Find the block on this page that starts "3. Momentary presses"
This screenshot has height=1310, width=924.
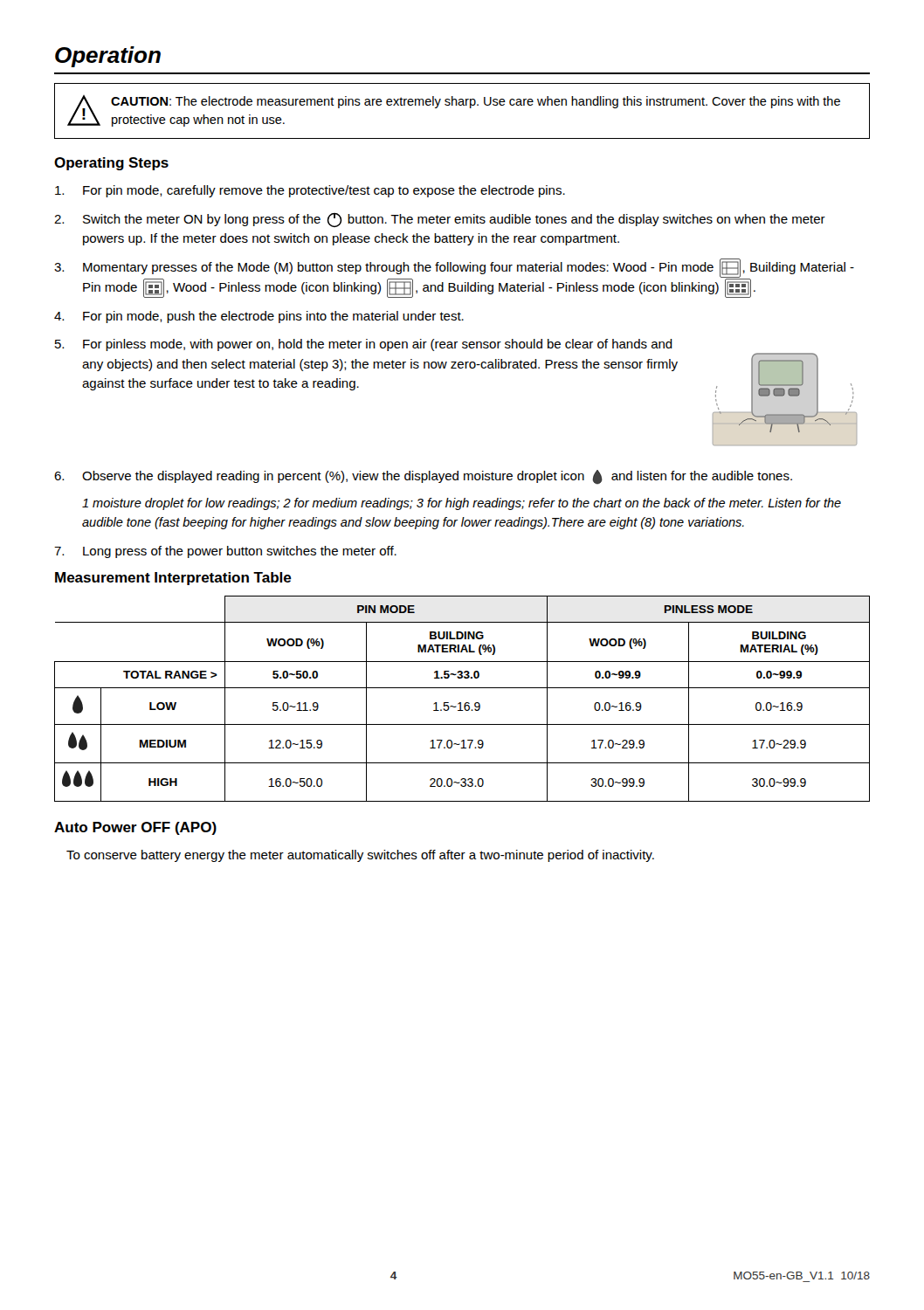click(x=462, y=277)
